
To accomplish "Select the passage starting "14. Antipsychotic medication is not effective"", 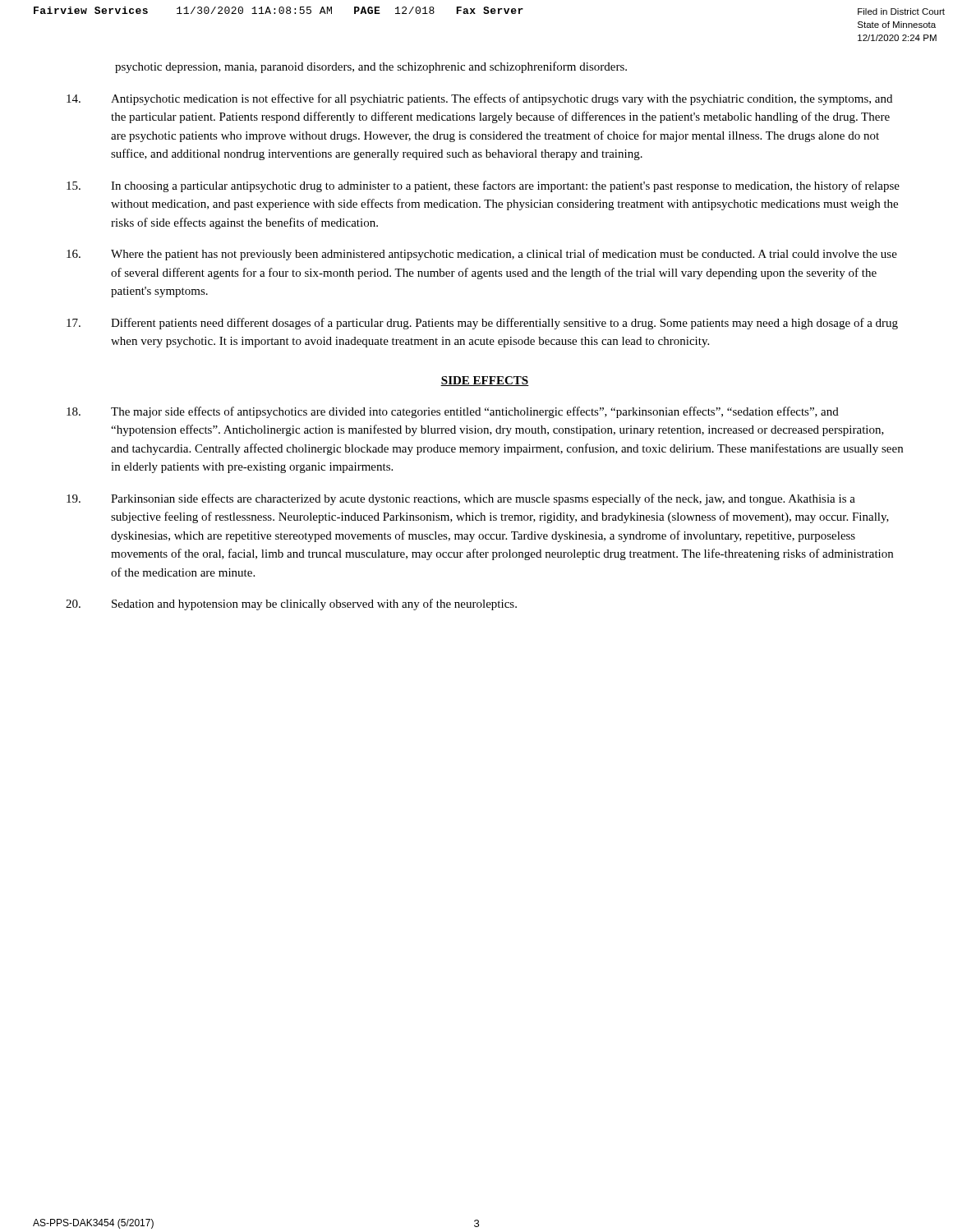I will (485, 126).
